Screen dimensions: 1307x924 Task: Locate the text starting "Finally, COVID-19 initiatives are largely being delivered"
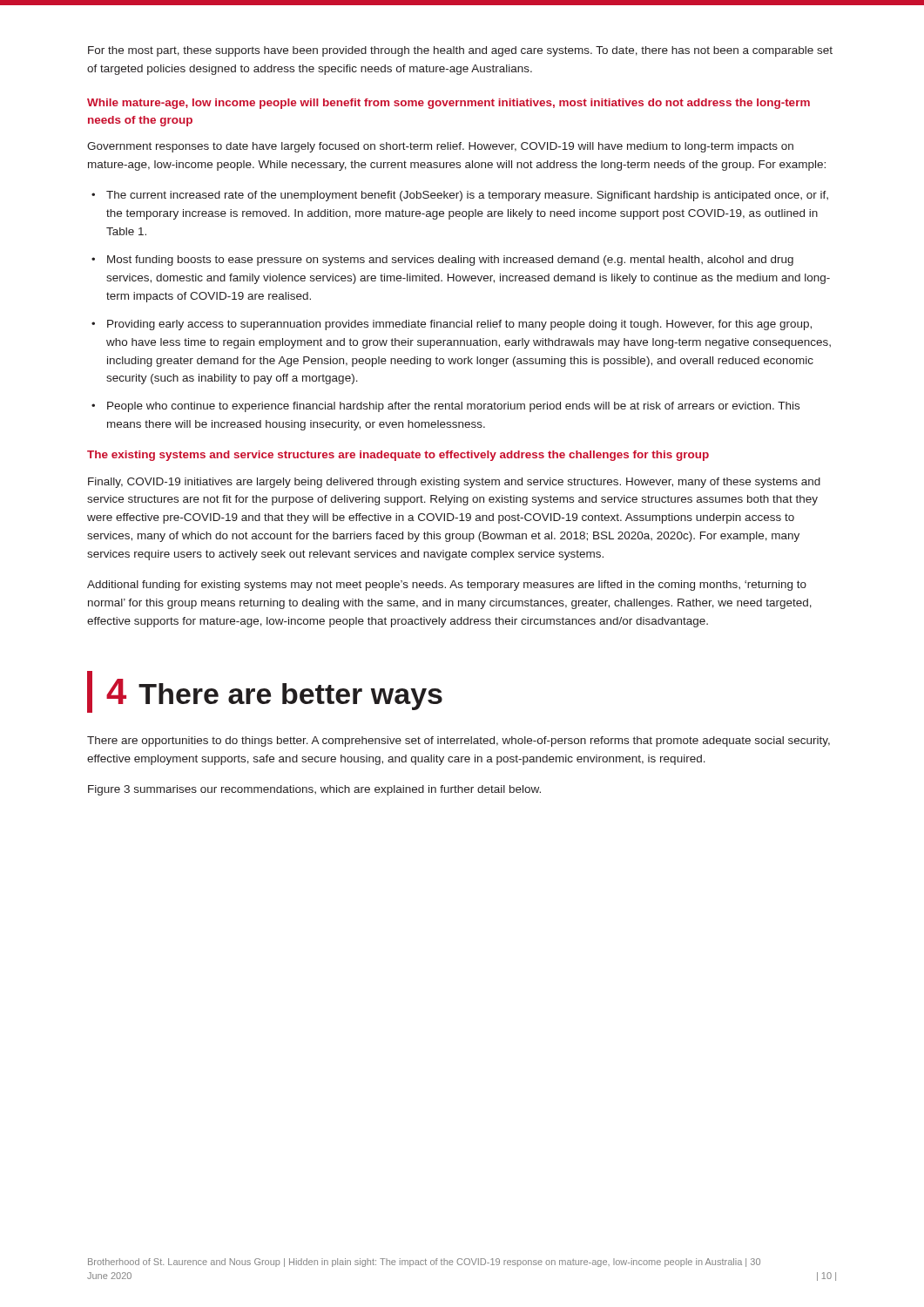[454, 517]
